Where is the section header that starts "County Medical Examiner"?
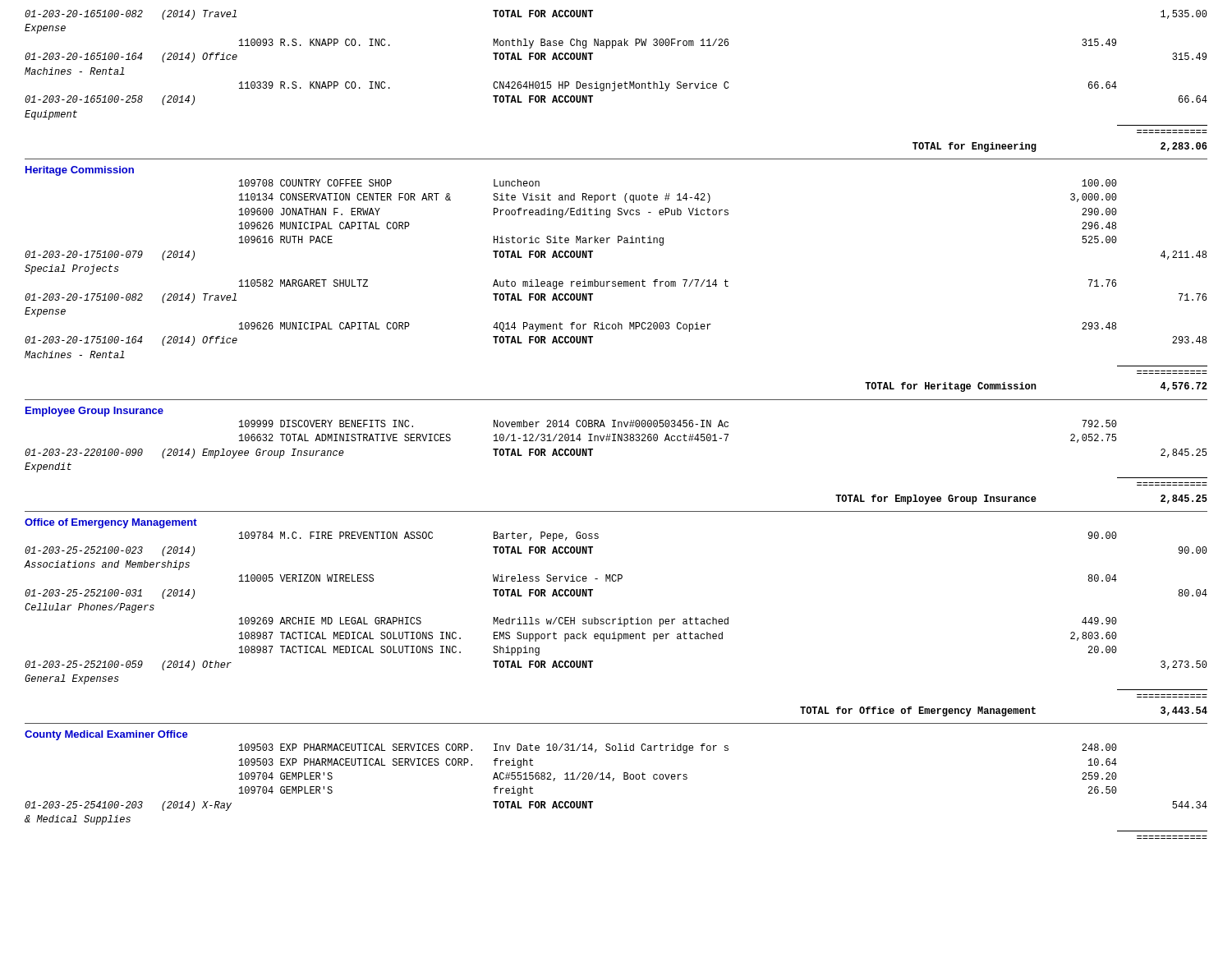The image size is (1232, 953). coord(106,734)
